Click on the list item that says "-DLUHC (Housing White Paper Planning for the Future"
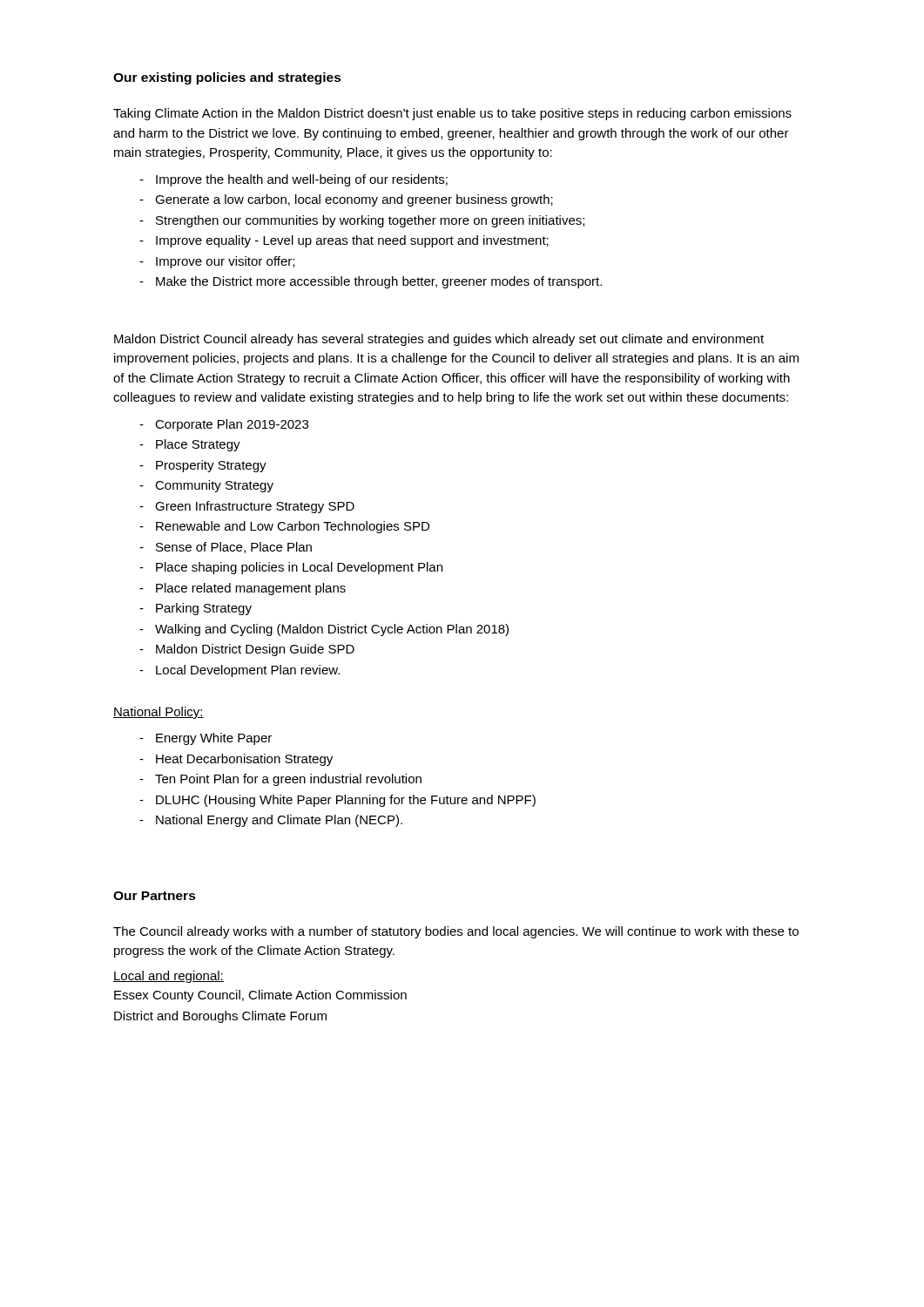The image size is (924, 1307). [338, 800]
